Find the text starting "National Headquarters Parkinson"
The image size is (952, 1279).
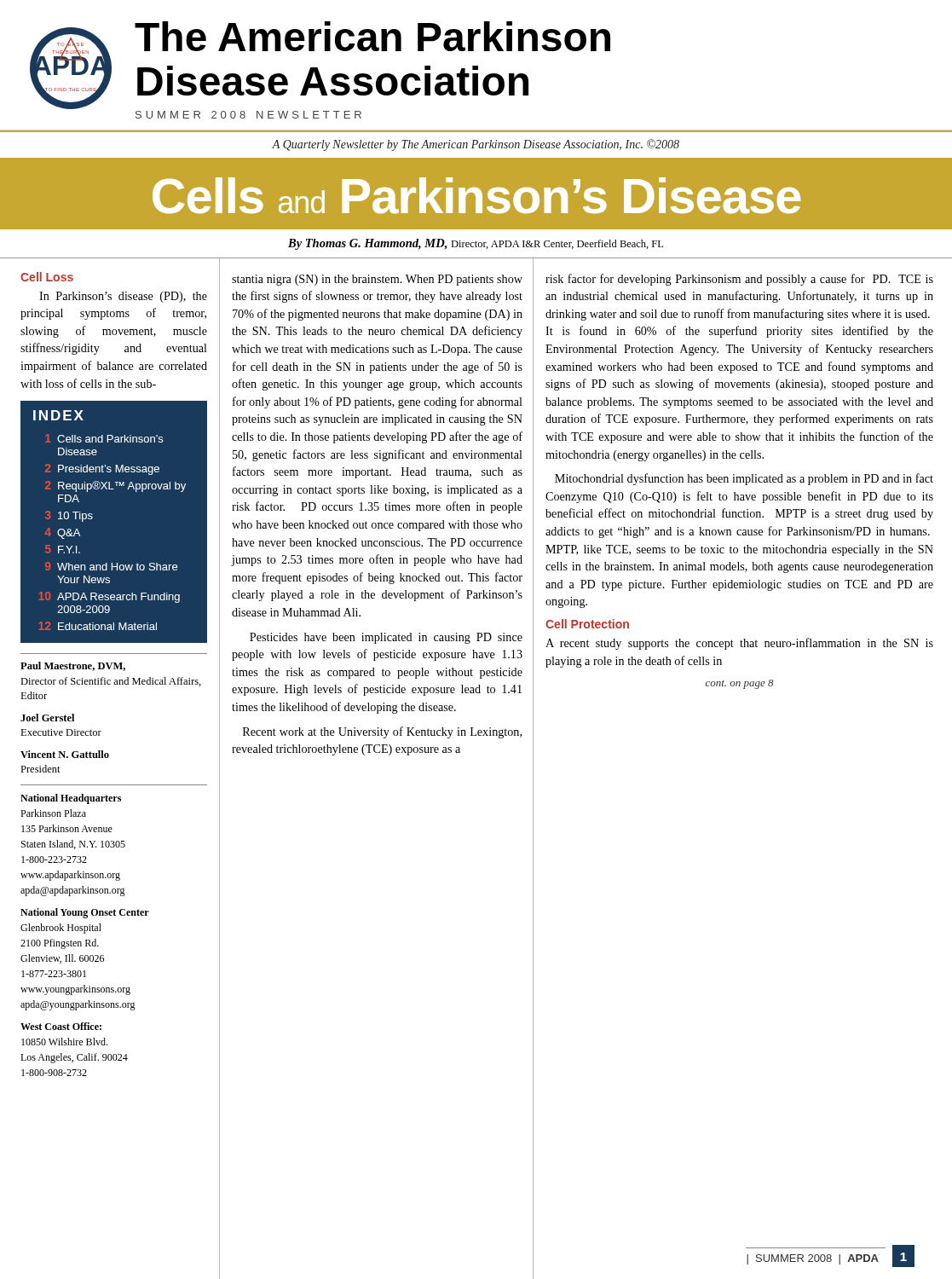pos(73,844)
